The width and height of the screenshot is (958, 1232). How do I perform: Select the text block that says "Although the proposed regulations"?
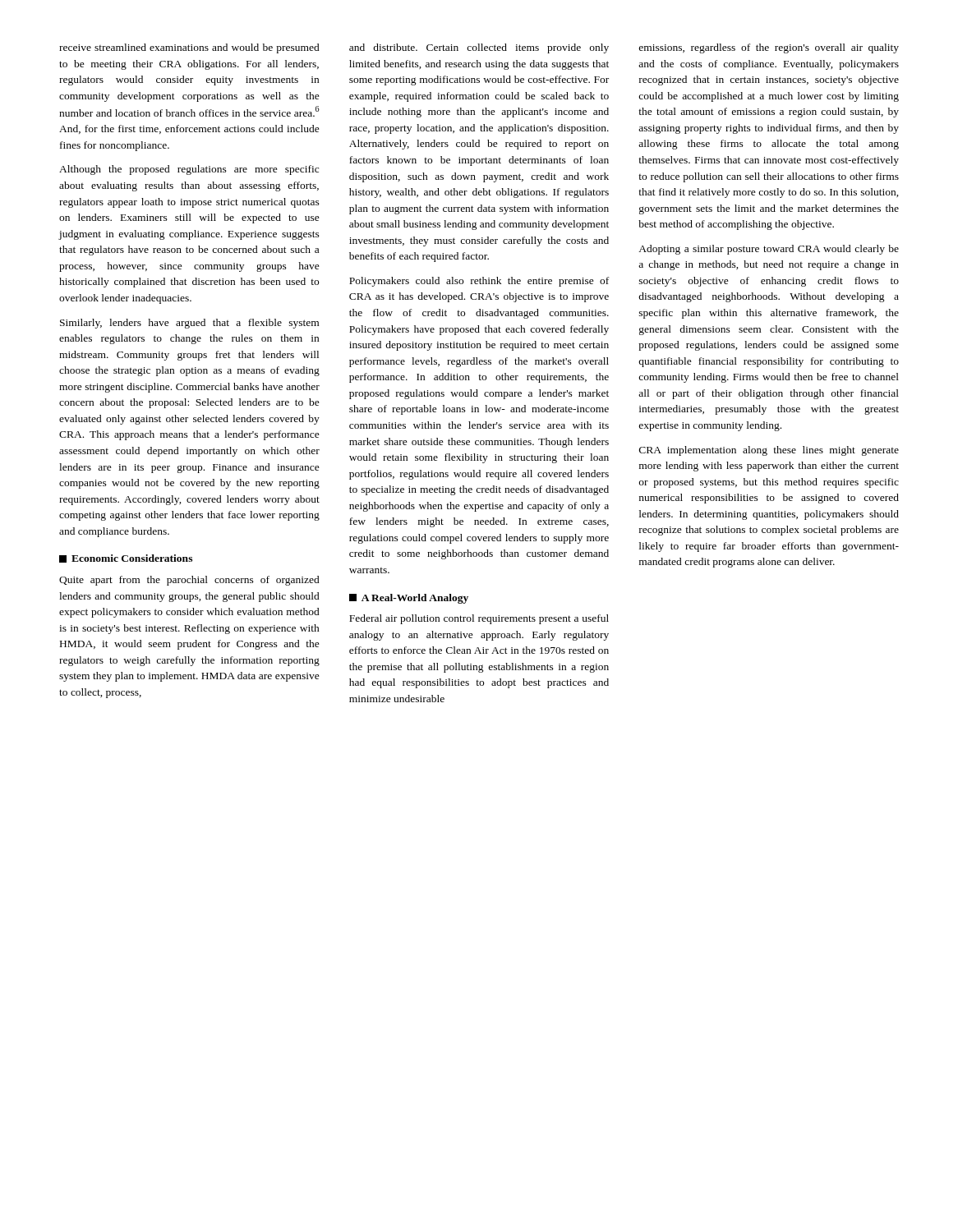pyautogui.click(x=189, y=234)
